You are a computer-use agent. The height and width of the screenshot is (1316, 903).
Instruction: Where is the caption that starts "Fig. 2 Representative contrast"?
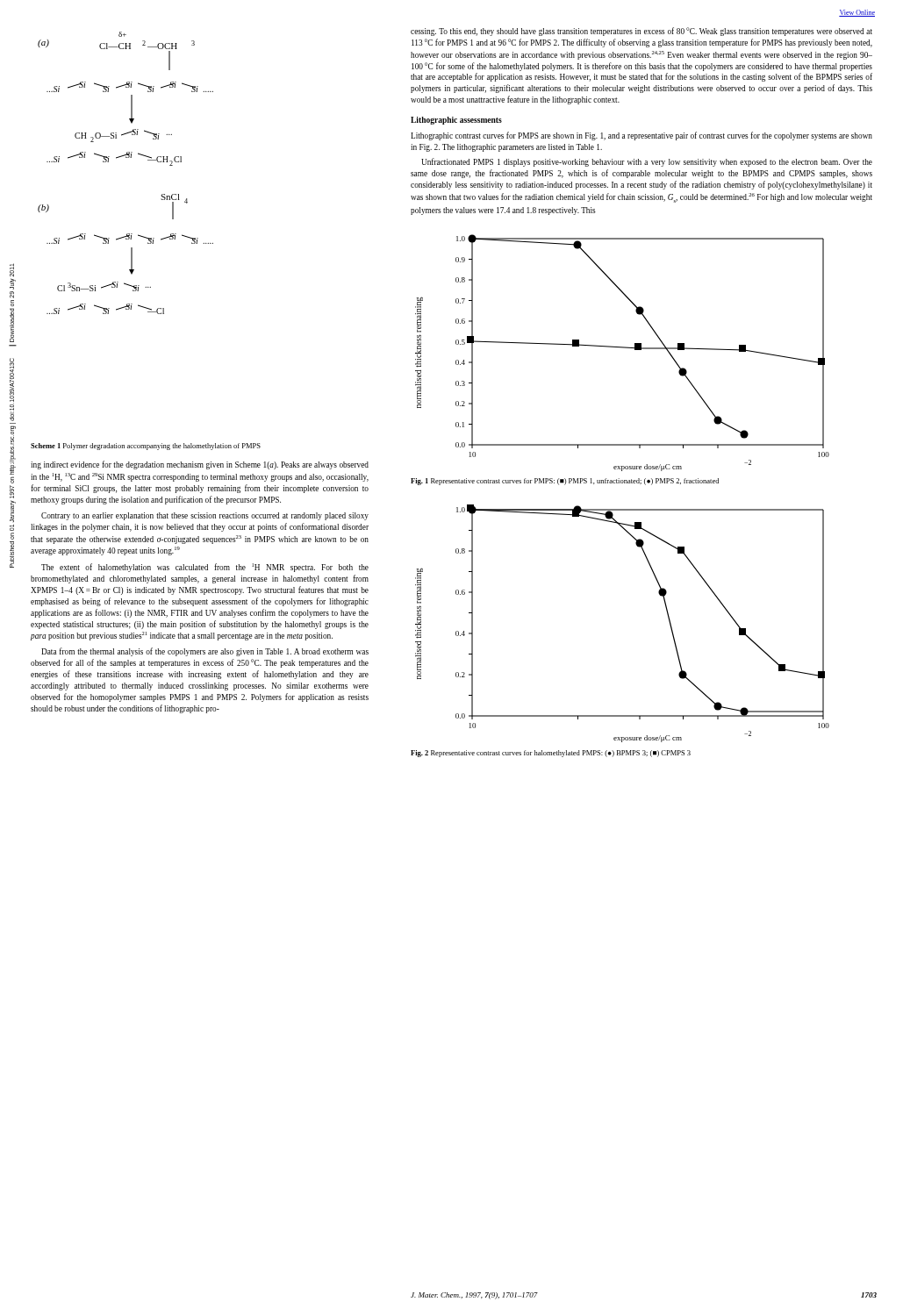pyautogui.click(x=551, y=753)
